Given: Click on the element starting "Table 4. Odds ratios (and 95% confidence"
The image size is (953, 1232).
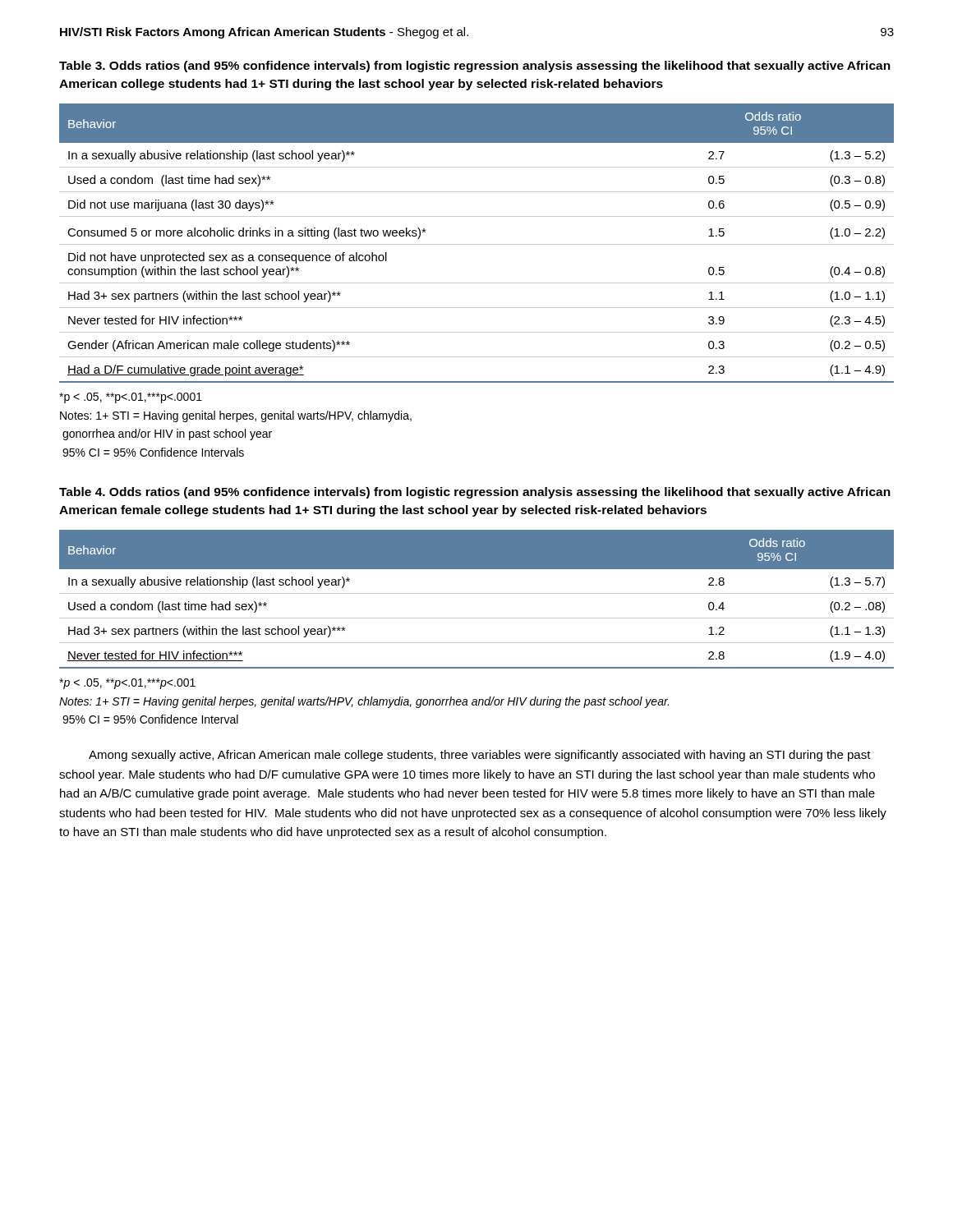Looking at the screenshot, I should pyautogui.click(x=475, y=500).
